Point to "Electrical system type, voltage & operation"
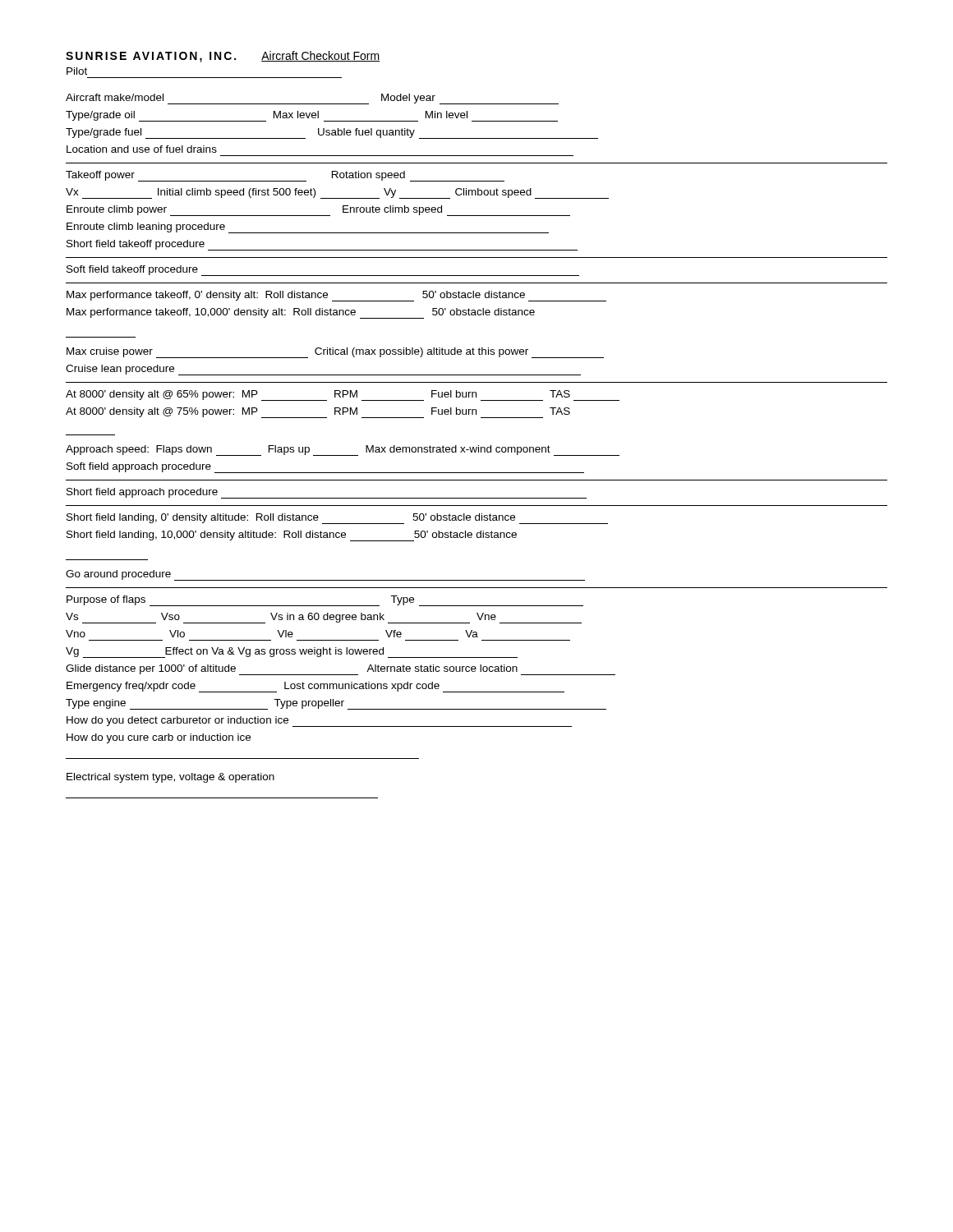This screenshot has width=953, height=1232. 170,777
